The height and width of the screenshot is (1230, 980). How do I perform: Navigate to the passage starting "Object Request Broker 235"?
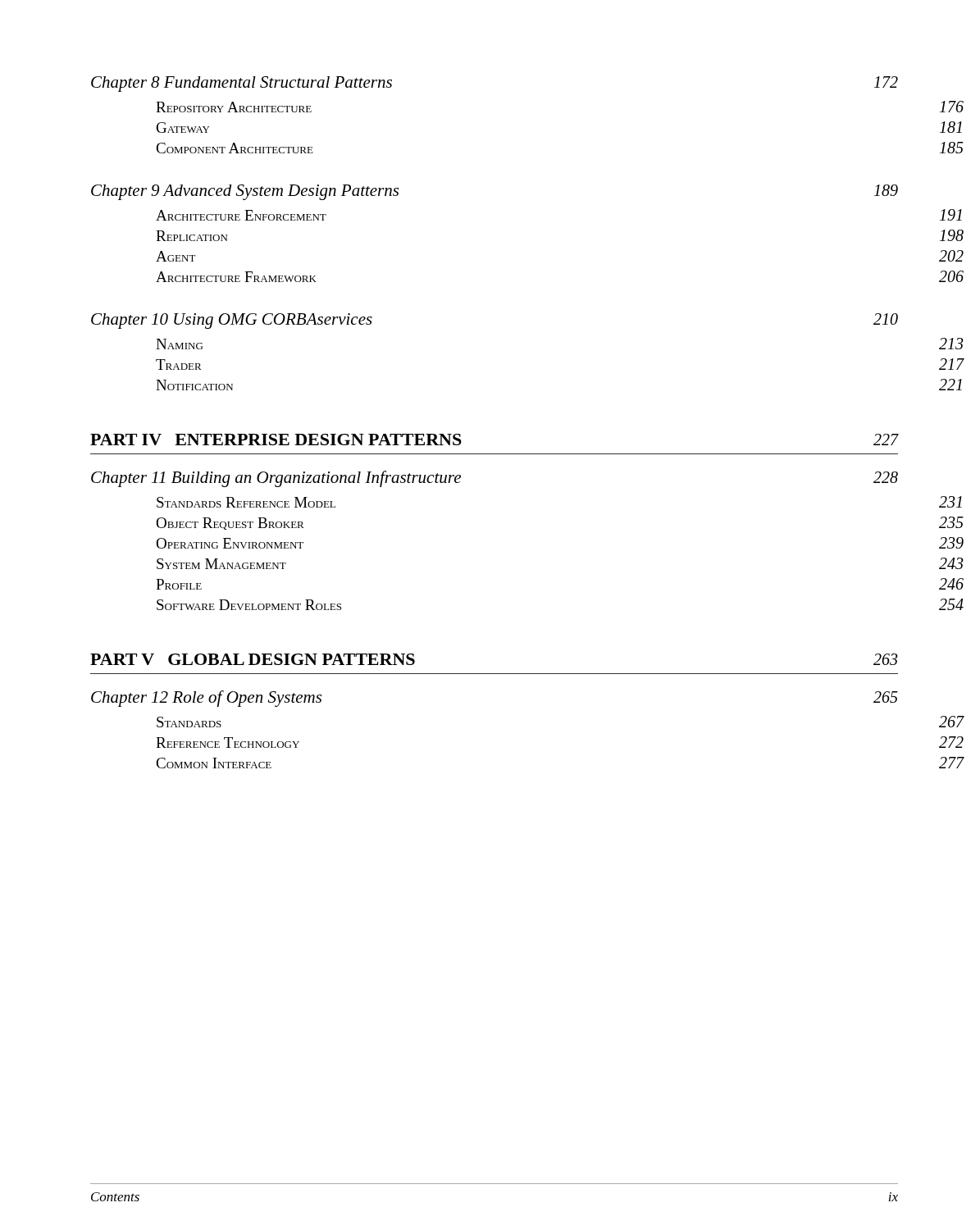pos(228,522)
